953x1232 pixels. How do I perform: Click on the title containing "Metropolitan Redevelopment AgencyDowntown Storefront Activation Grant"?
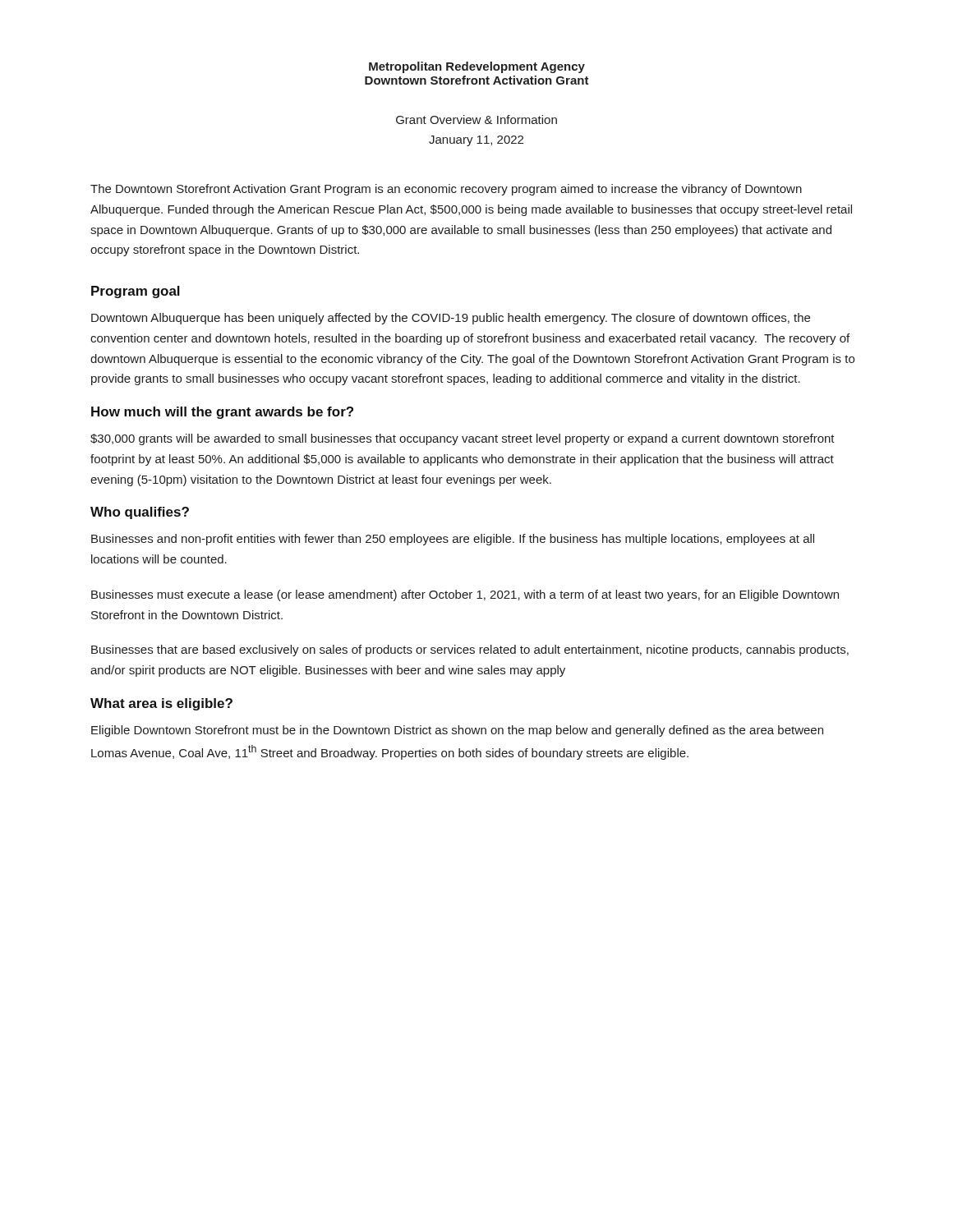pyautogui.click(x=476, y=73)
